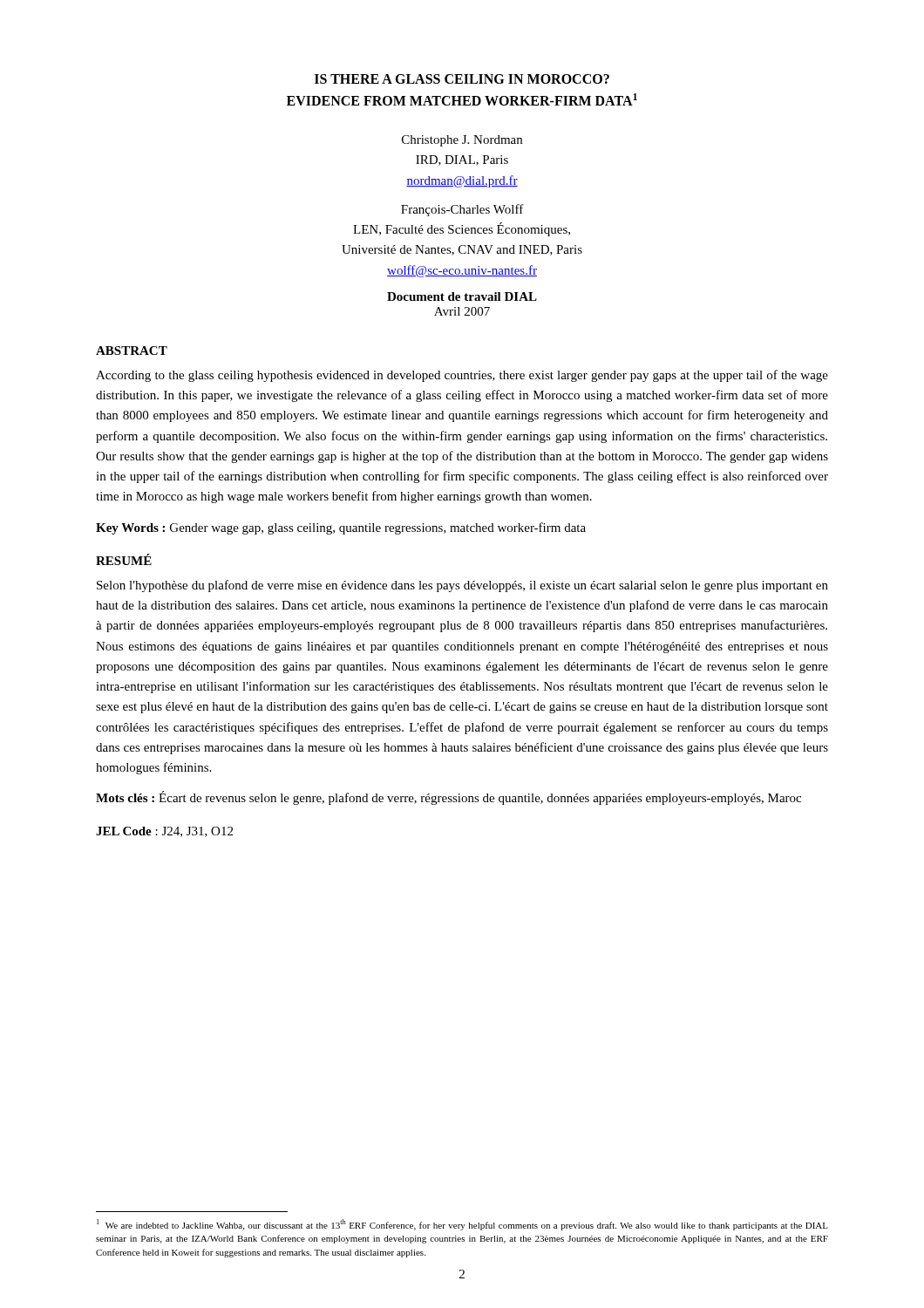The width and height of the screenshot is (924, 1308).
Task: Locate the text "JEL Code : J24, J31, O12"
Action: pyautogui.click(x=165, y=831)
